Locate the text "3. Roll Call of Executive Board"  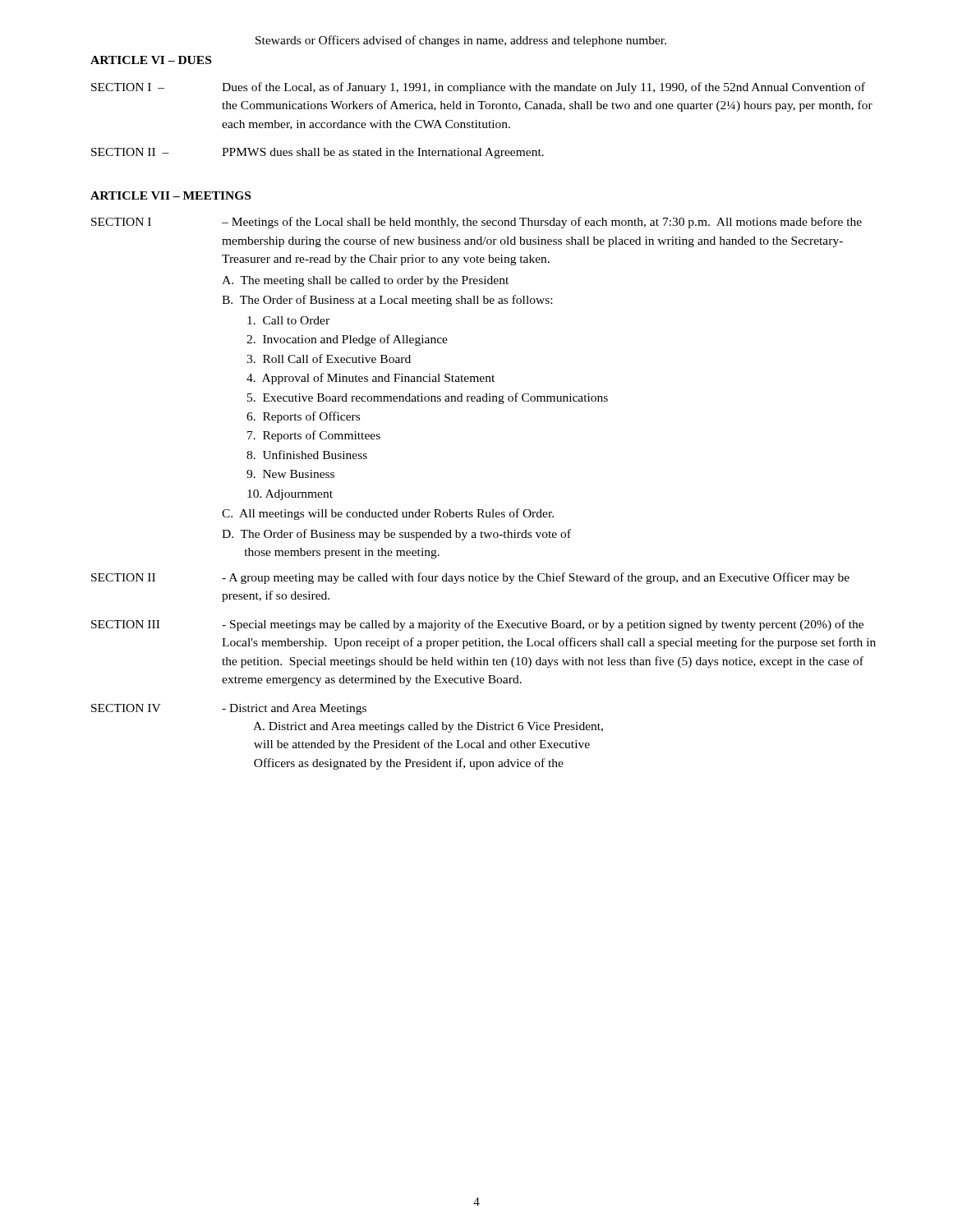[329, 358]
